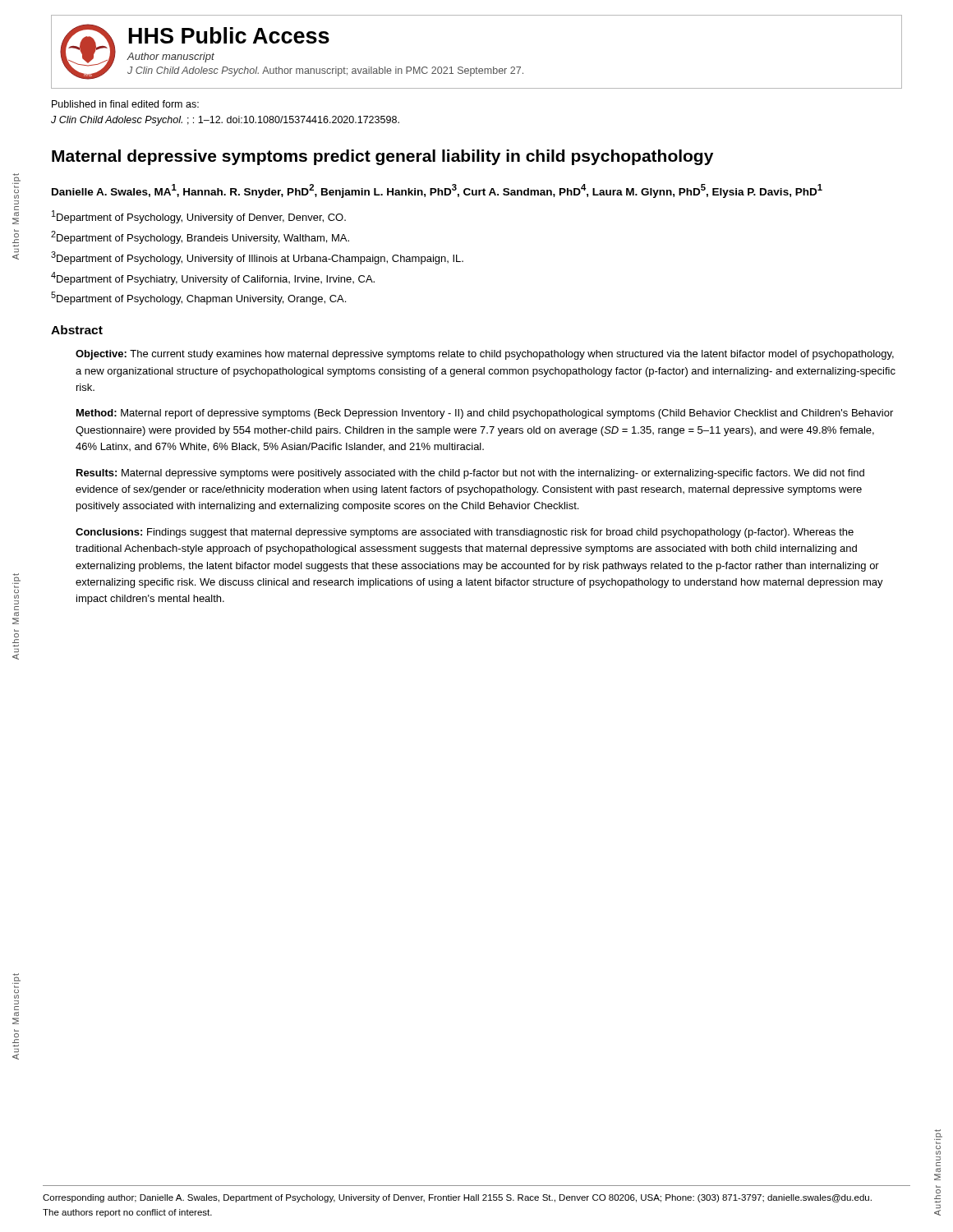Select the element starting "Published in final edited"
This screenshot has width=953, height=1232.
225,112
